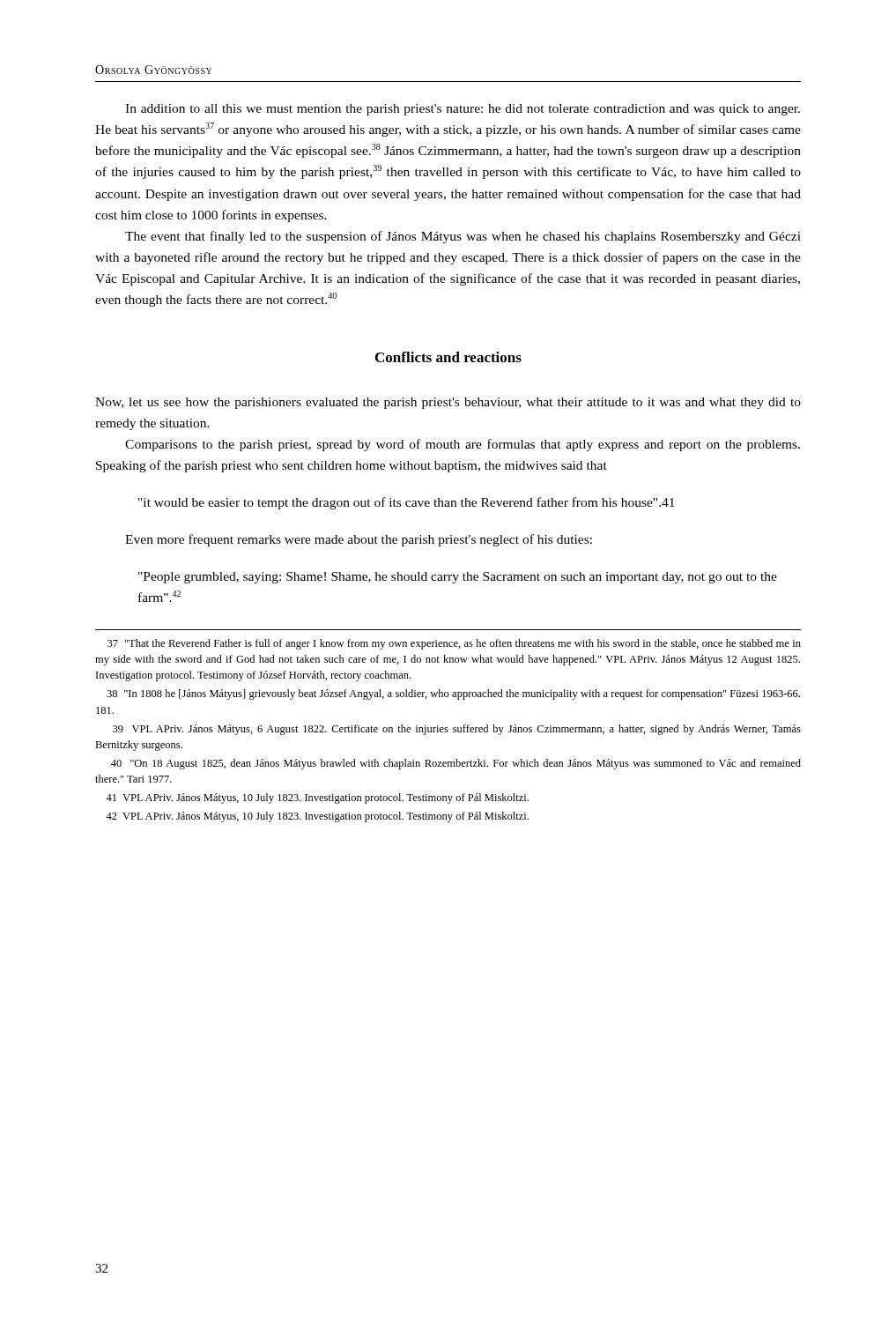Navigate to the region starting "41 VPL APriv."
This screenshot has width=896, height=1322.
(x=312, y=798)
